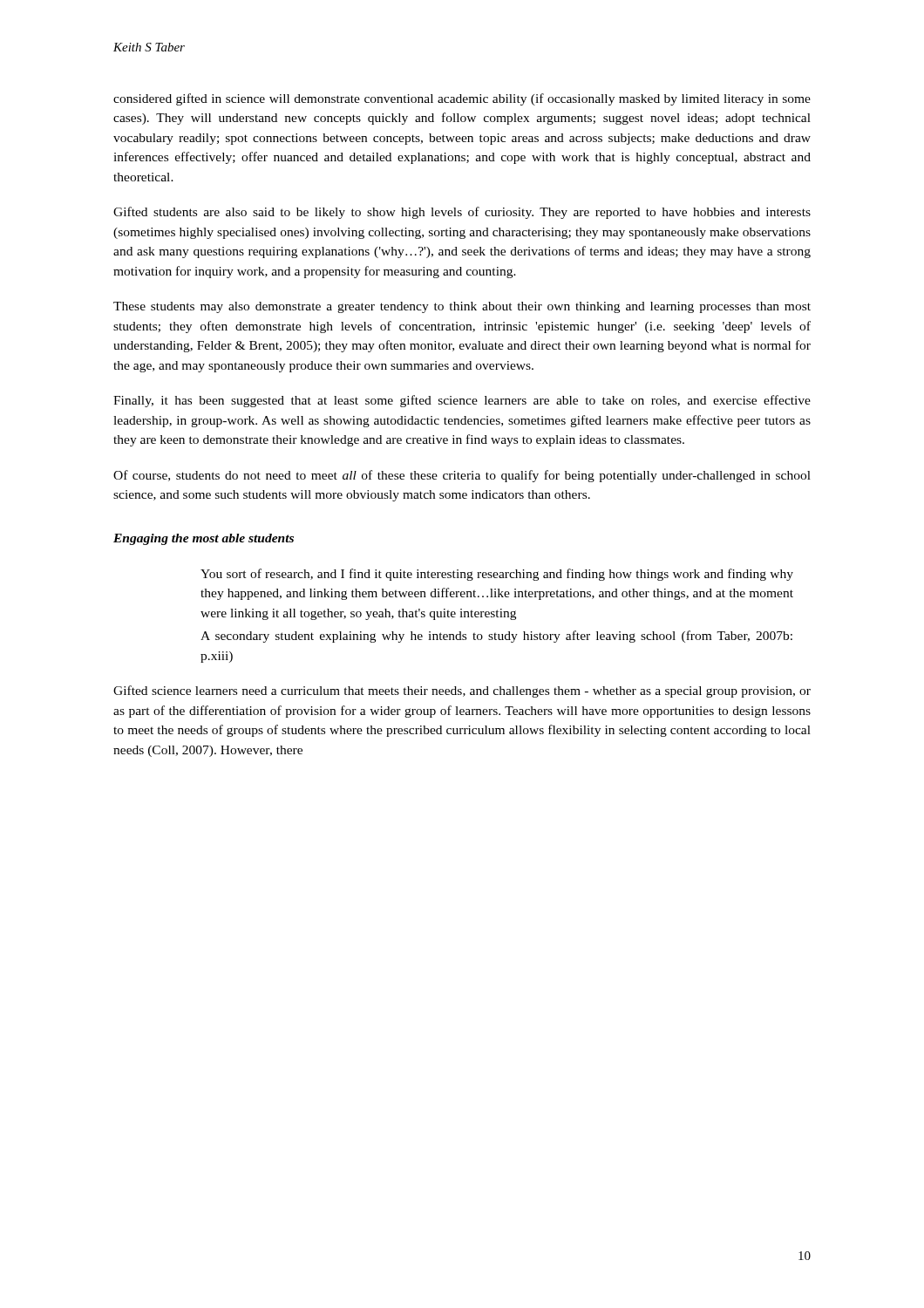Find the block on this page that starts "Finally, it has been suggested"
924x1308 pixels.
point(462,420)
